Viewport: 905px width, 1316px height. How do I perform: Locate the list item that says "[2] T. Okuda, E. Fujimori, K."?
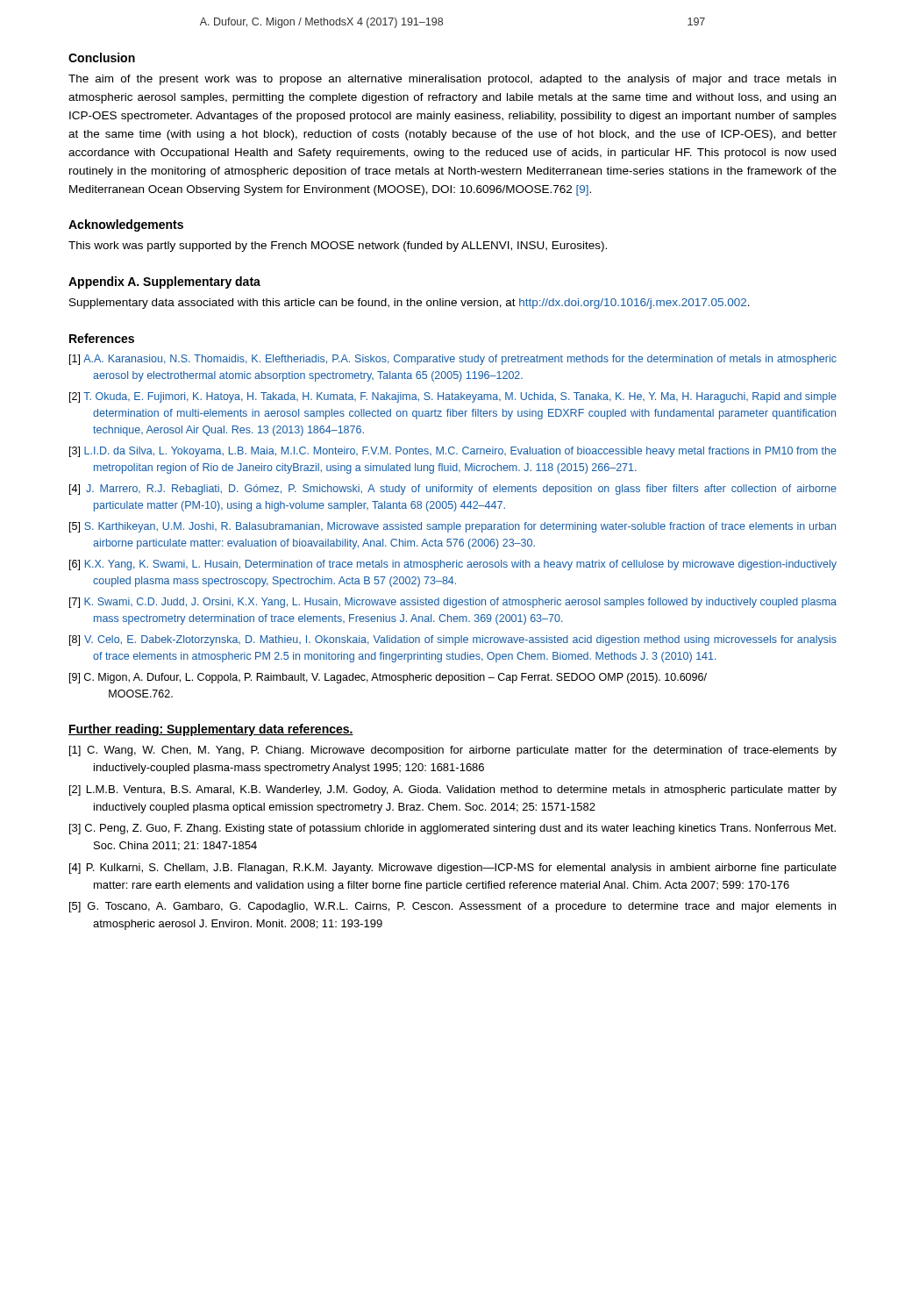452,413
